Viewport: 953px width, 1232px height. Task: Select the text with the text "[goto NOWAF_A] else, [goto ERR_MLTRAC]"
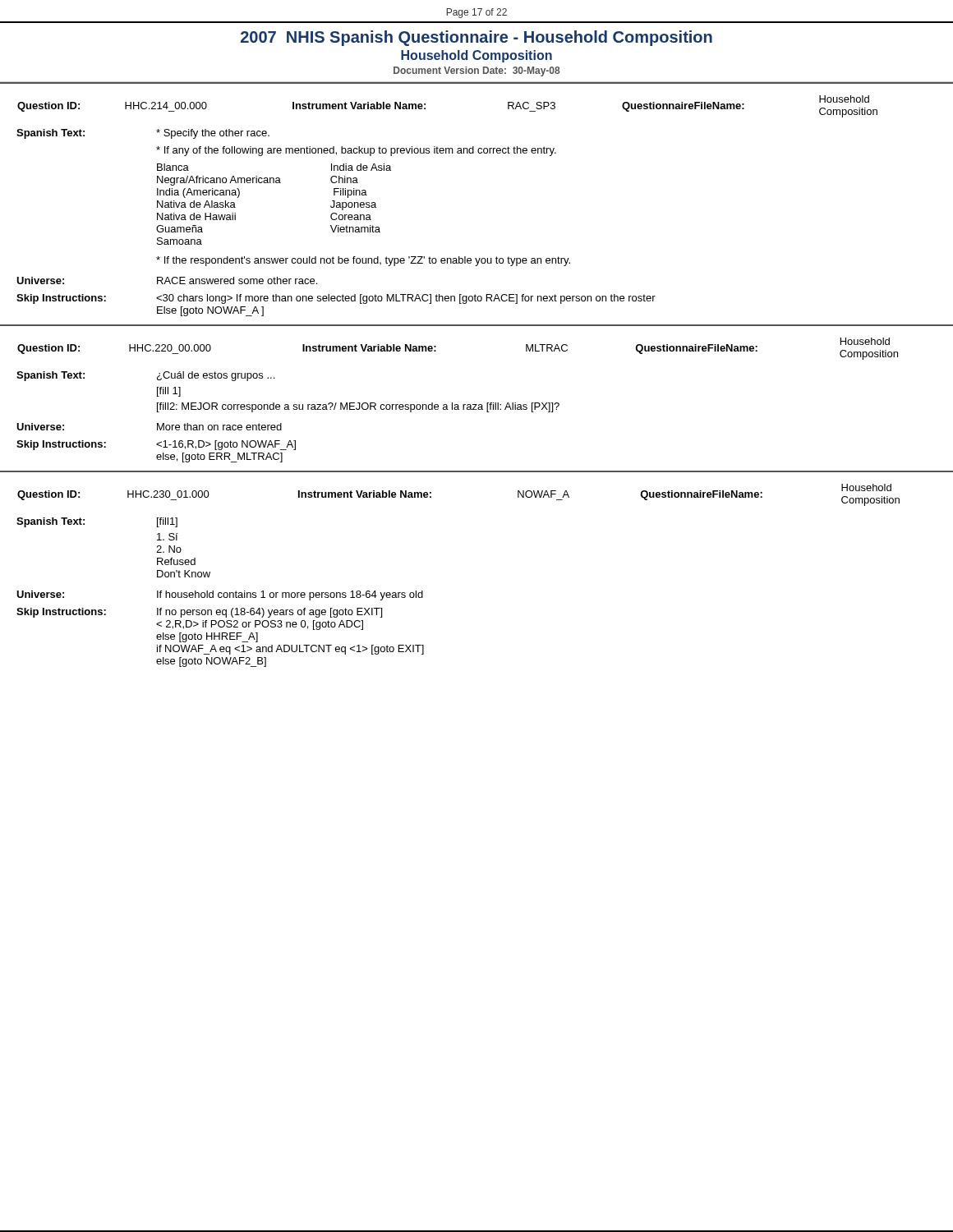click(226, 450)
